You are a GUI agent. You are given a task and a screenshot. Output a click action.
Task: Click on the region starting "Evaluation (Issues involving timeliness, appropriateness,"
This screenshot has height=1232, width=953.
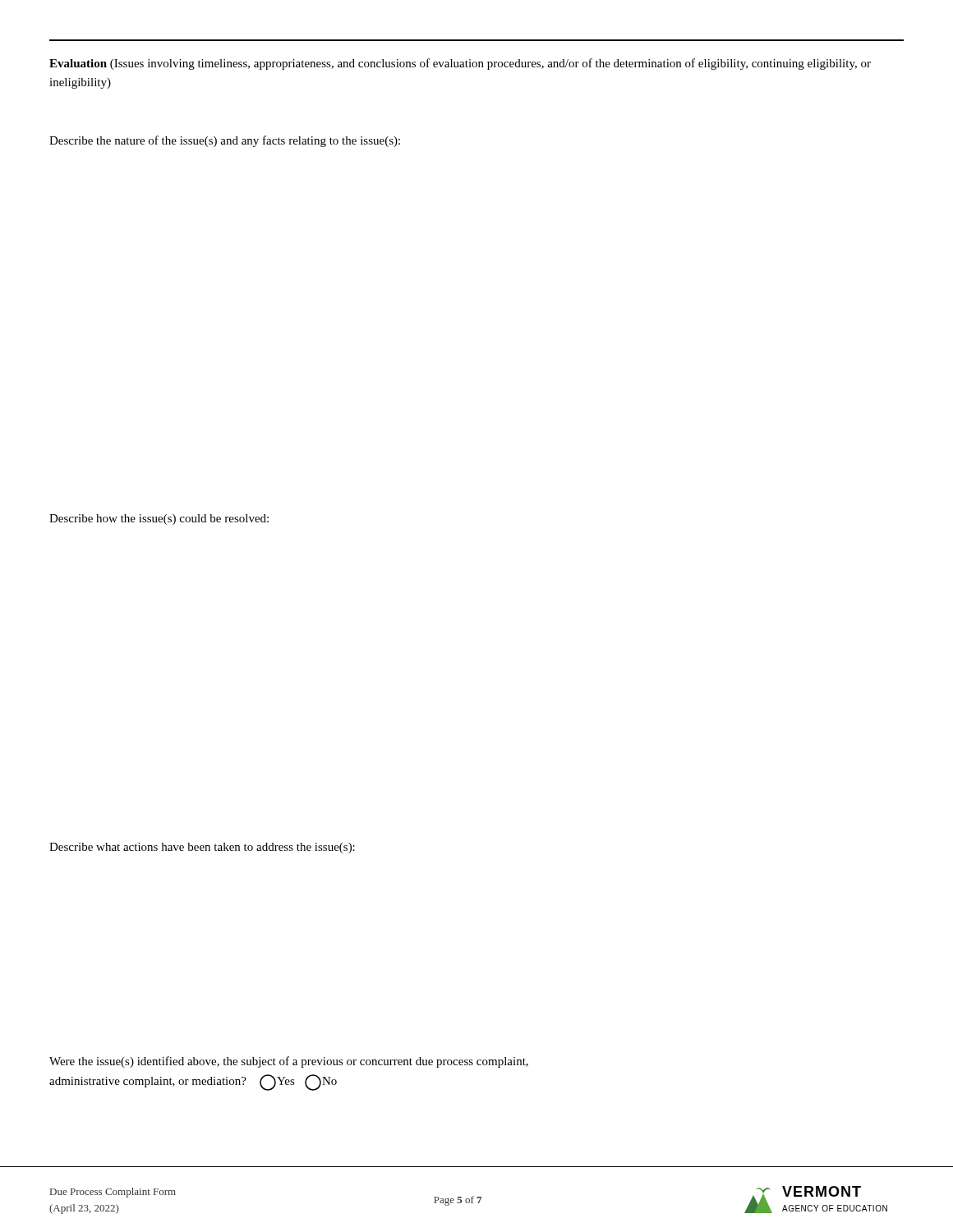point(460,73)
